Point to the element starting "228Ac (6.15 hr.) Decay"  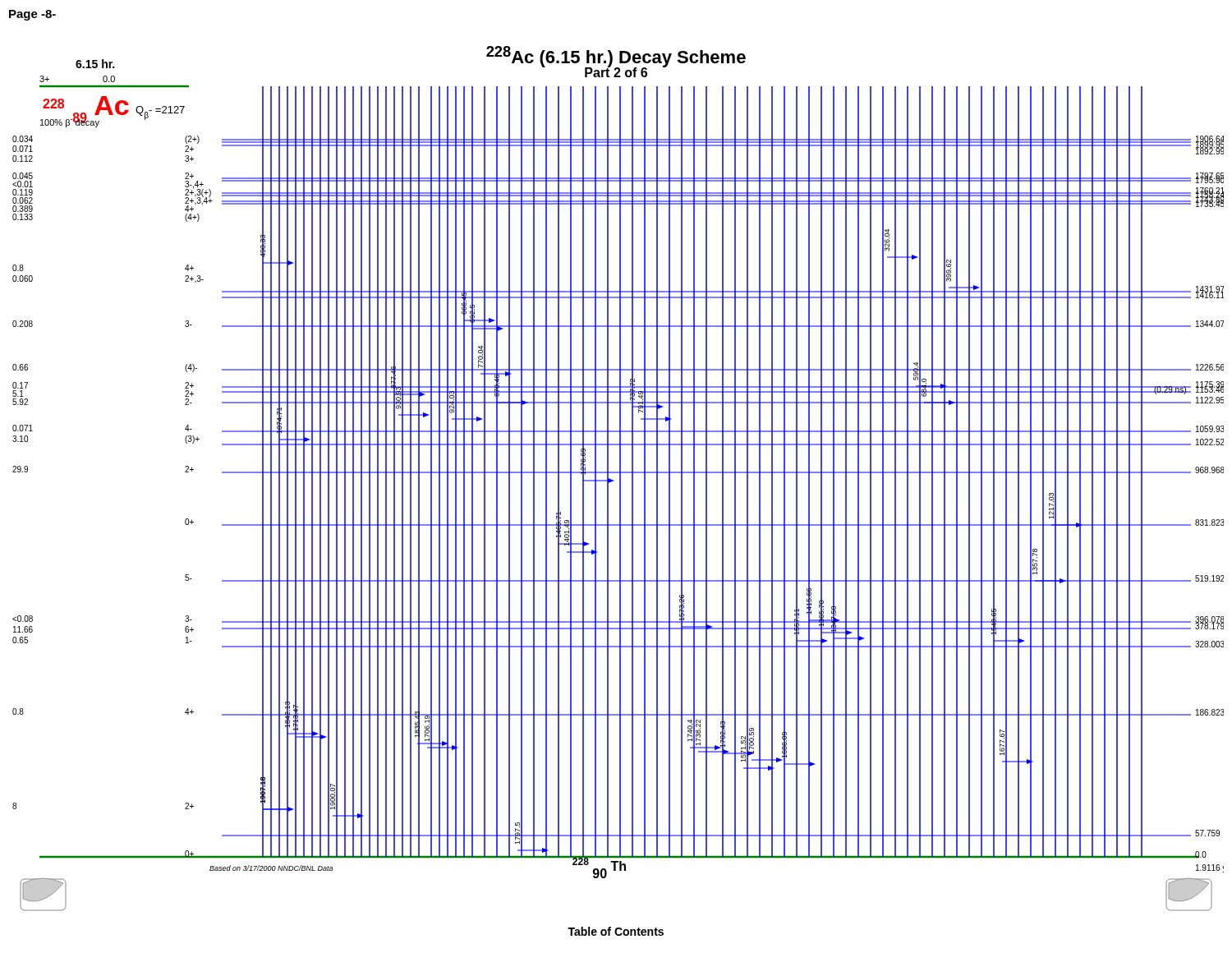click(616, 55)
